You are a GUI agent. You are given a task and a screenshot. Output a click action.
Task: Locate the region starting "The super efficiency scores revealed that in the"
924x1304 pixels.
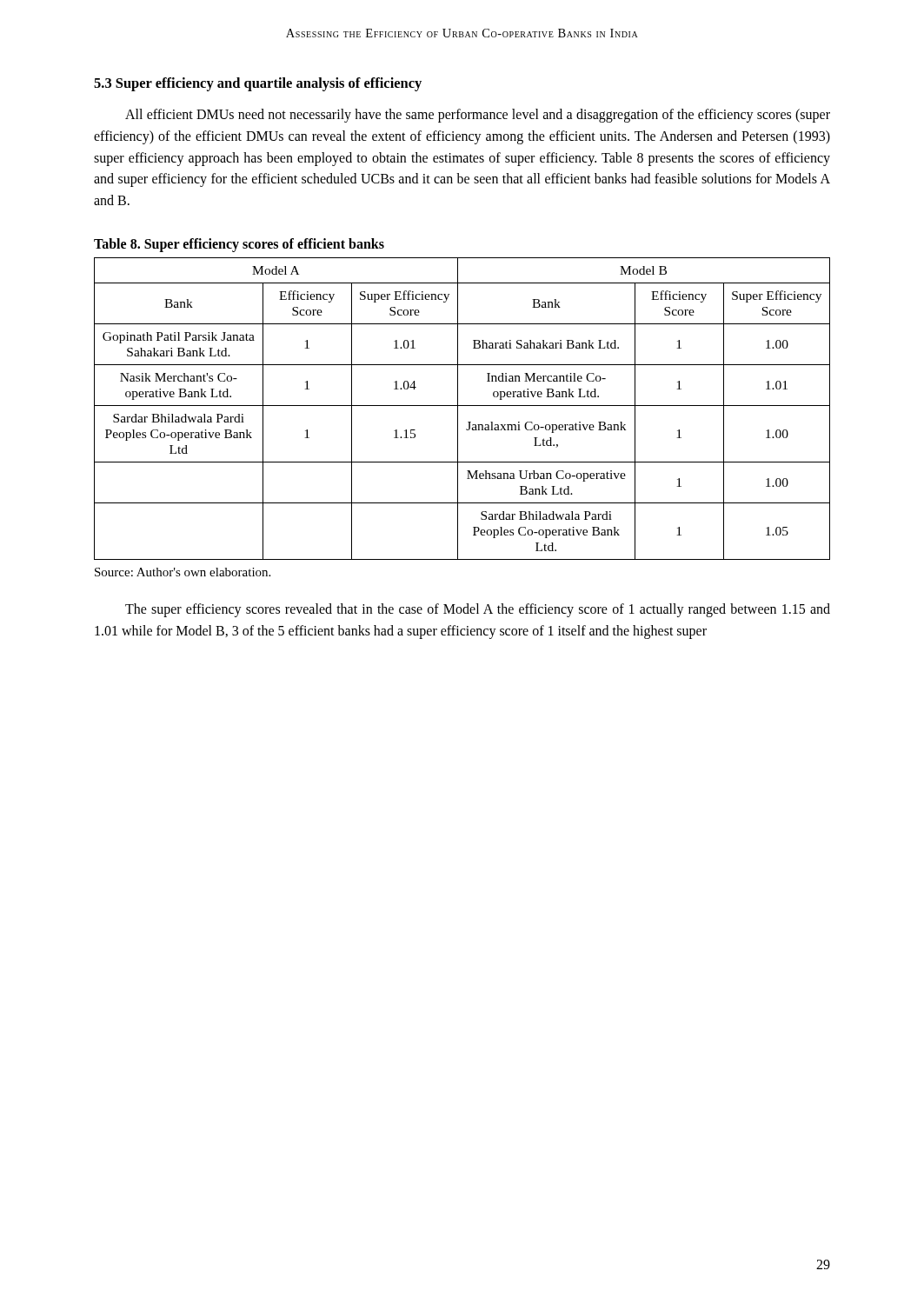click(462, 620)
